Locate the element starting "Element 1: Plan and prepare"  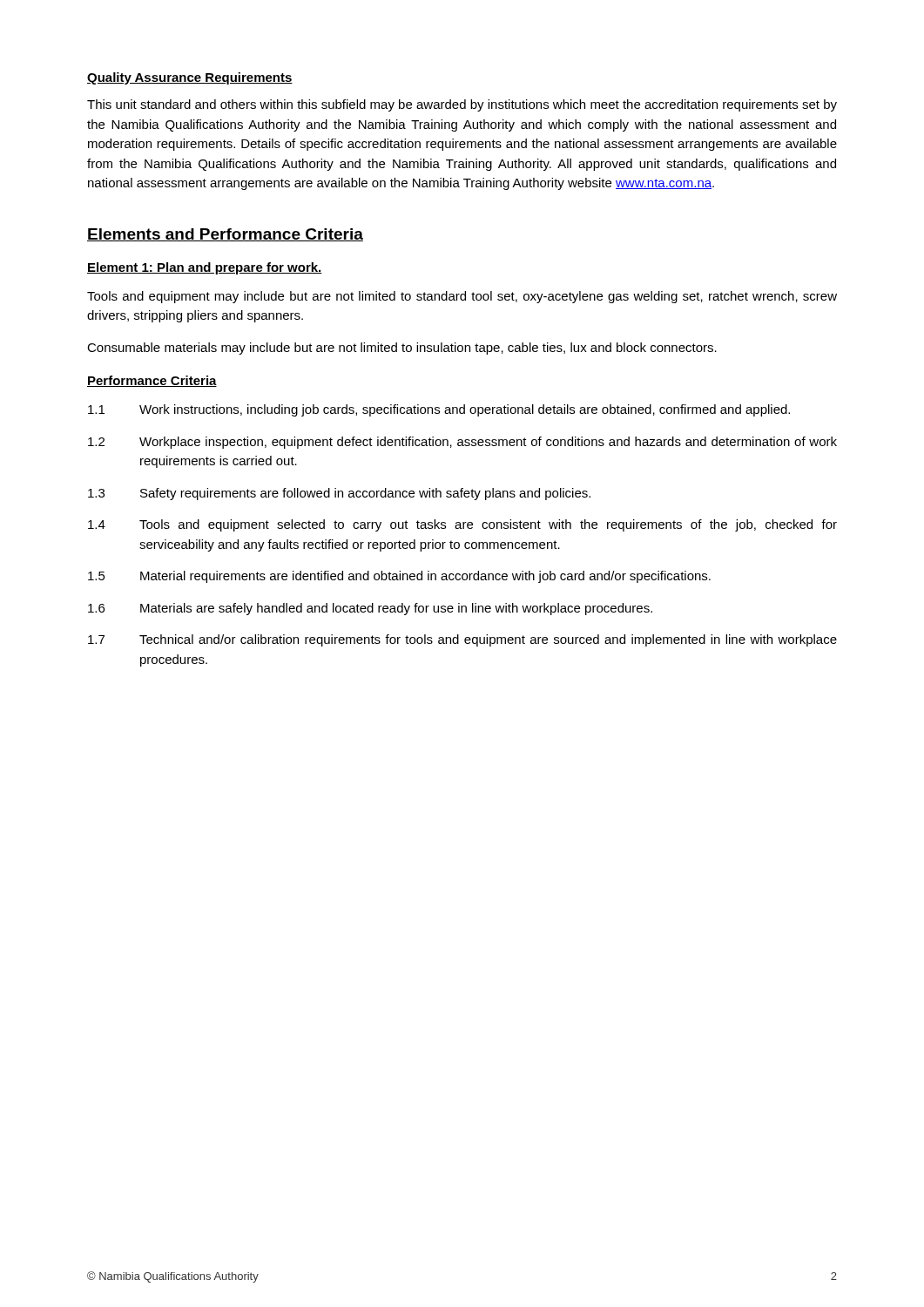[204, 267]
